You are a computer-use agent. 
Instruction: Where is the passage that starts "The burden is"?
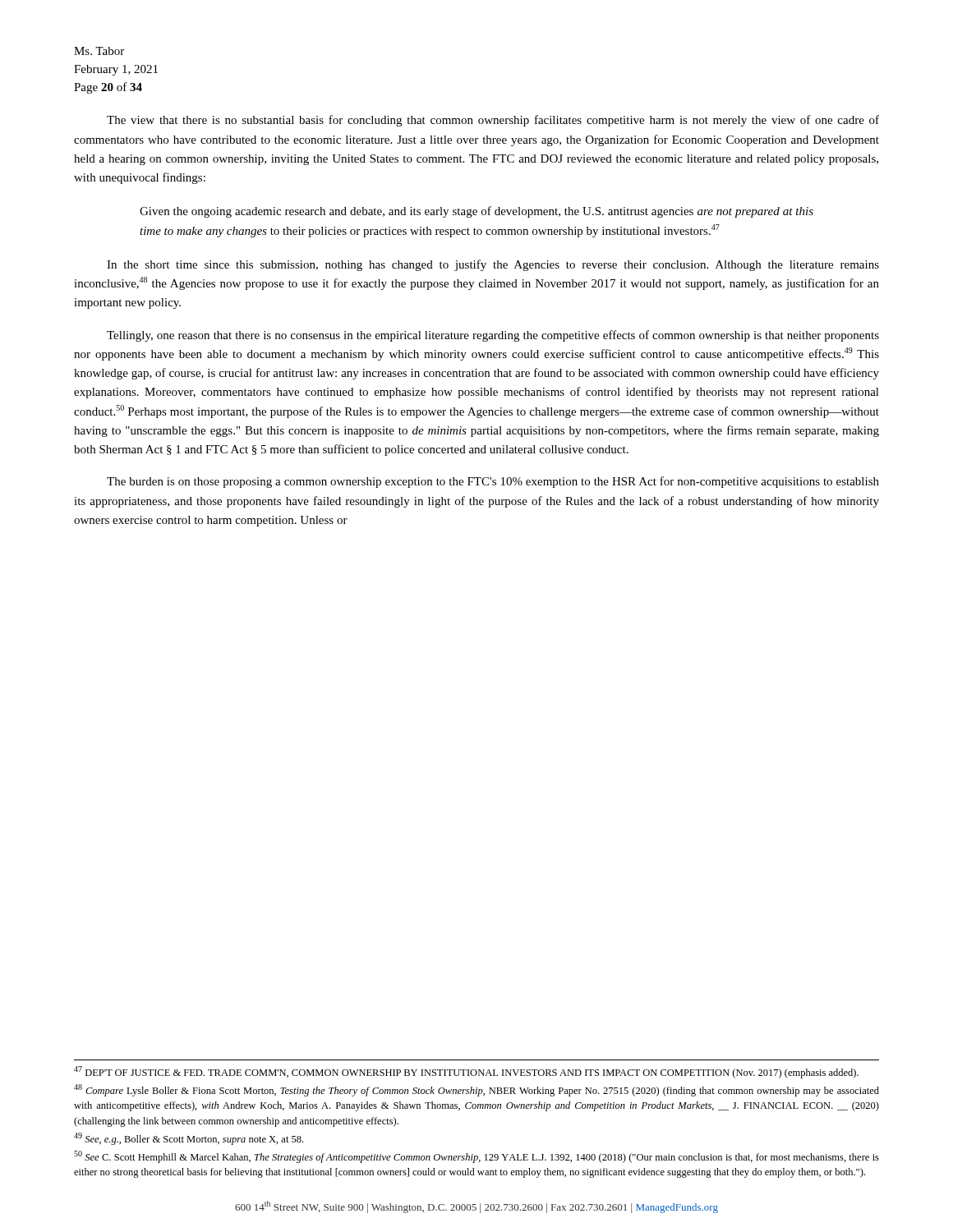coord(476,501)
